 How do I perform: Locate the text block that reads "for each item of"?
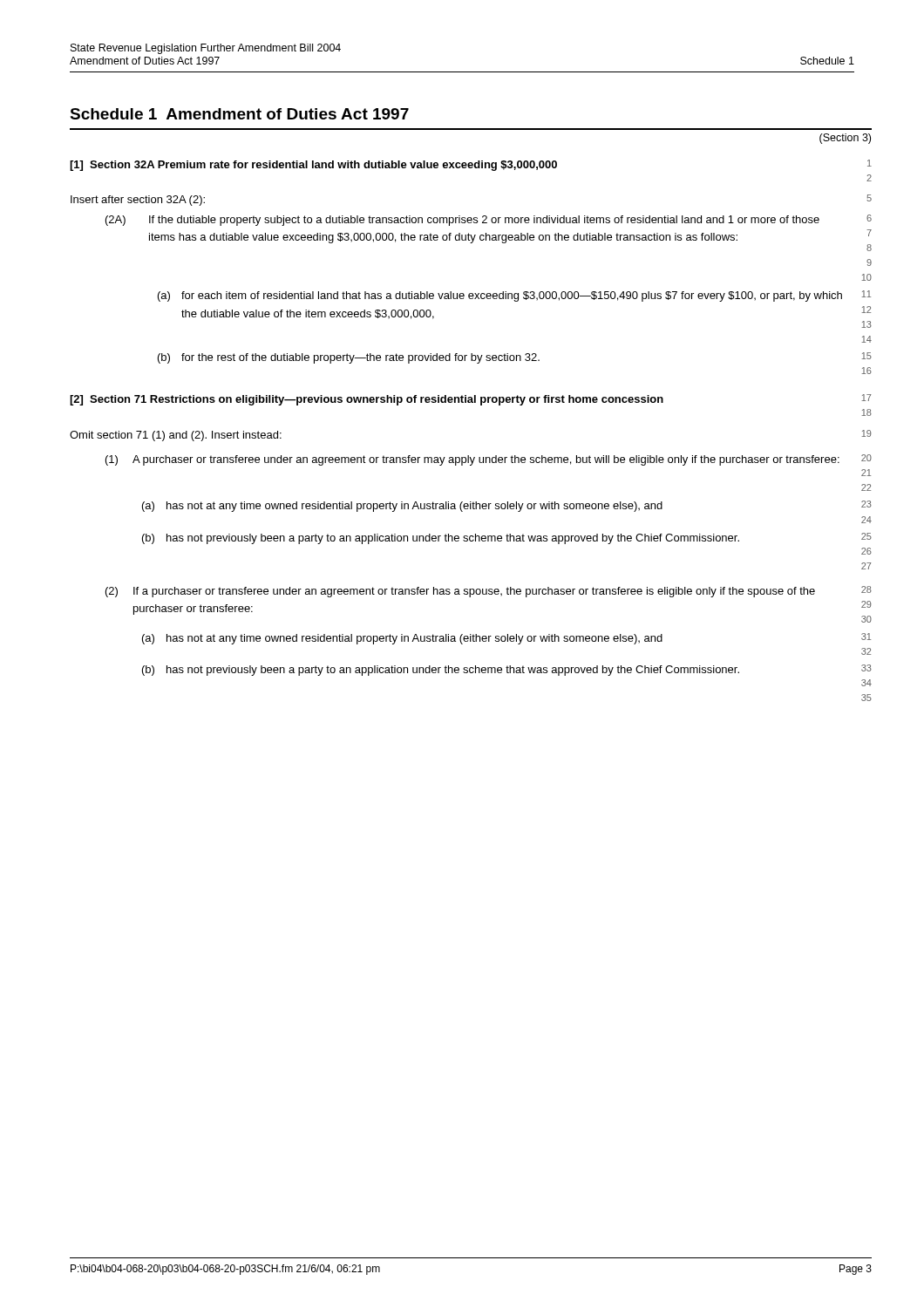(x=512, y=304)
